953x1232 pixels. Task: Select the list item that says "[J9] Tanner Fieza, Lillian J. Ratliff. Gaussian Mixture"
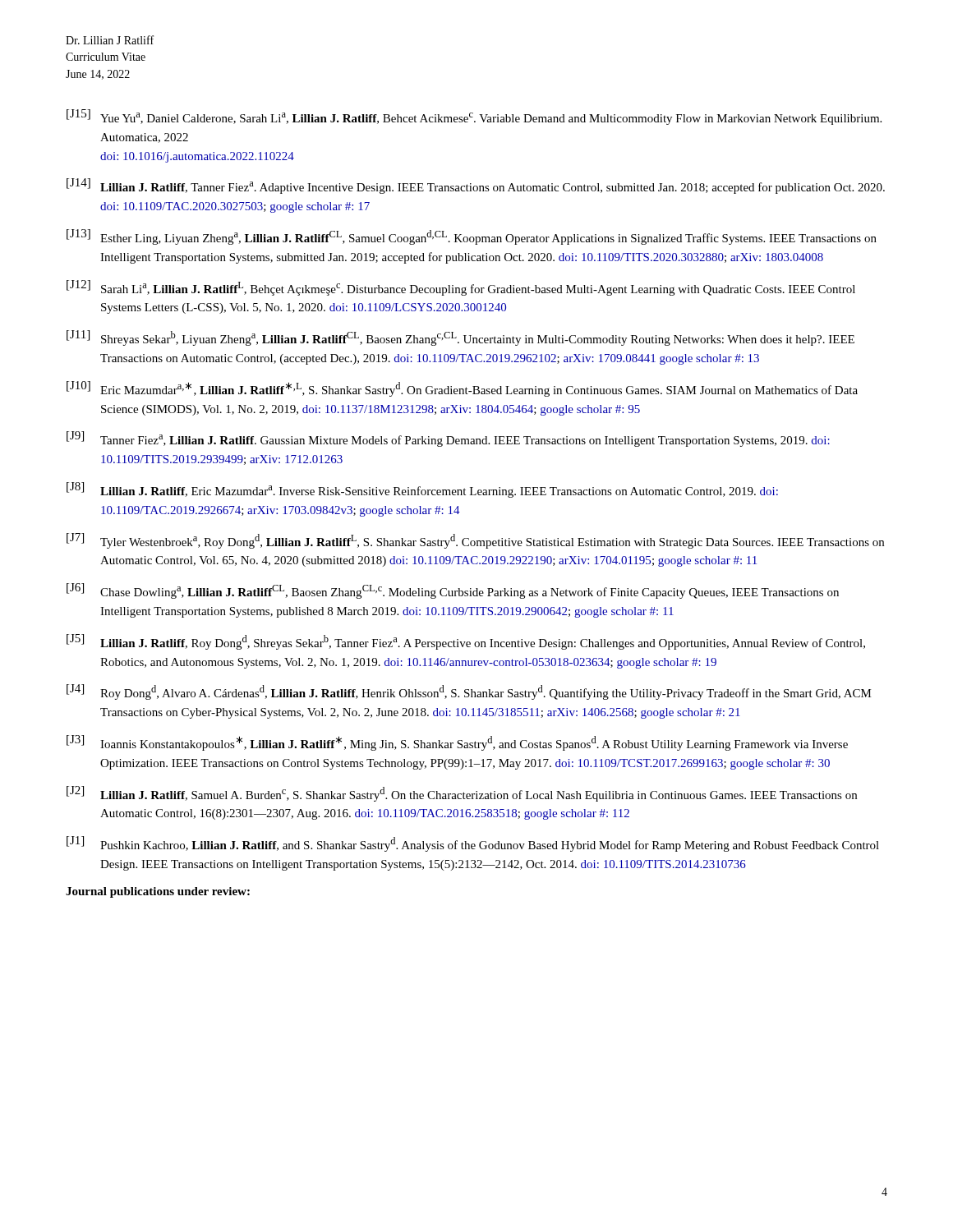click(x=476, y=449)
